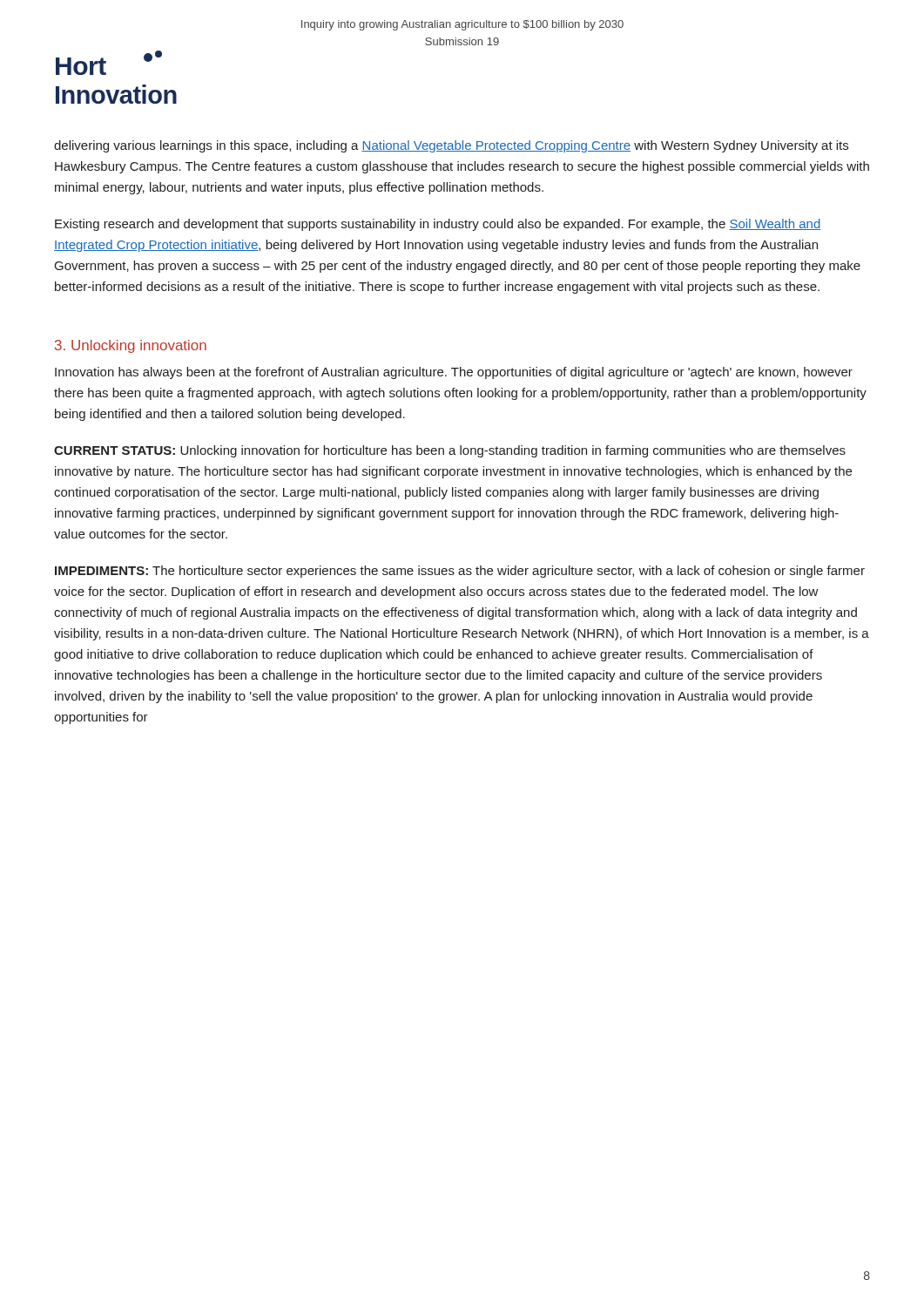Locate the logo
This screenshot has height=1307, width=924.
pos(126,82)
